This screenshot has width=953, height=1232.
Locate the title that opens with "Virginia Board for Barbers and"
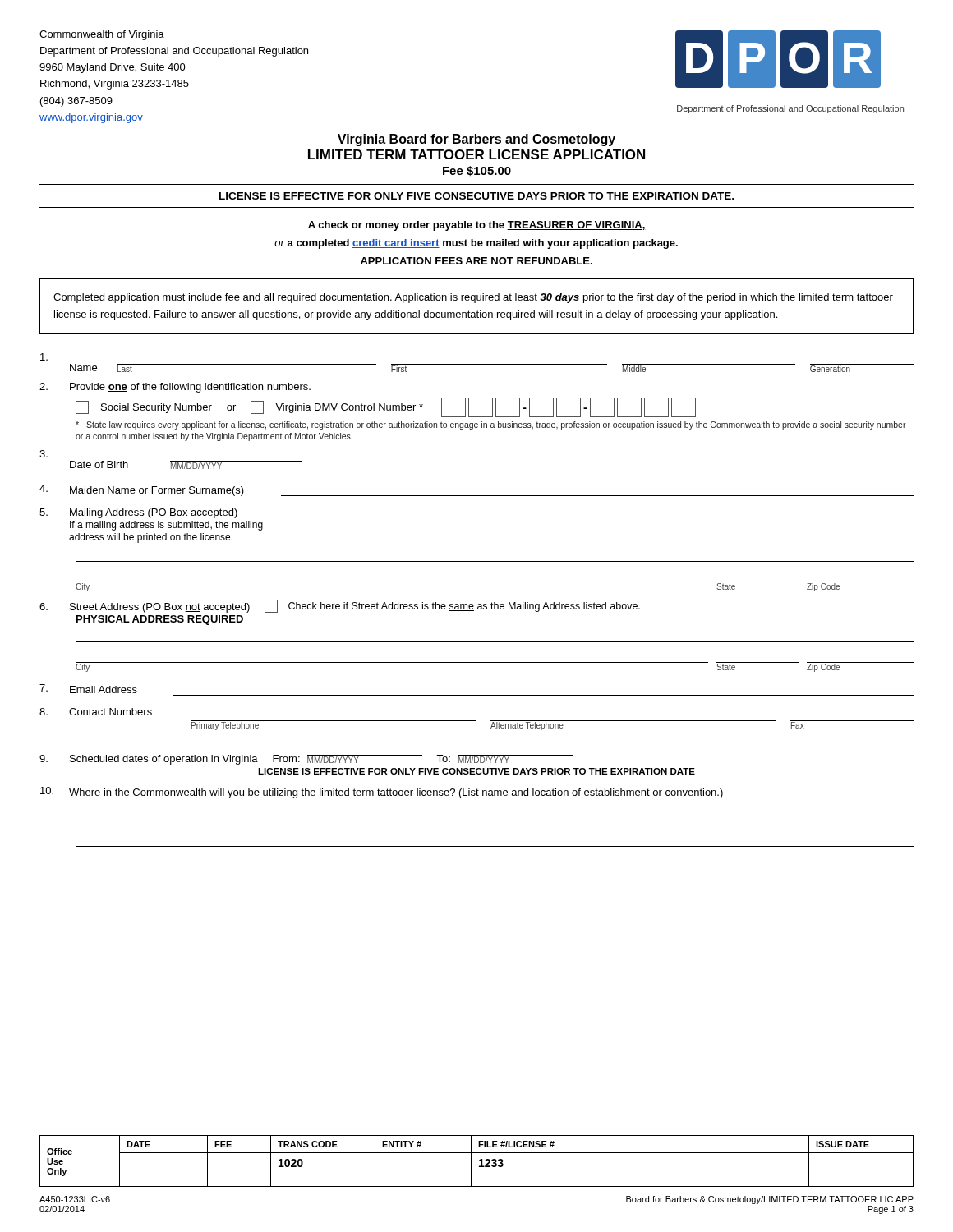click(x=476, y=155)
